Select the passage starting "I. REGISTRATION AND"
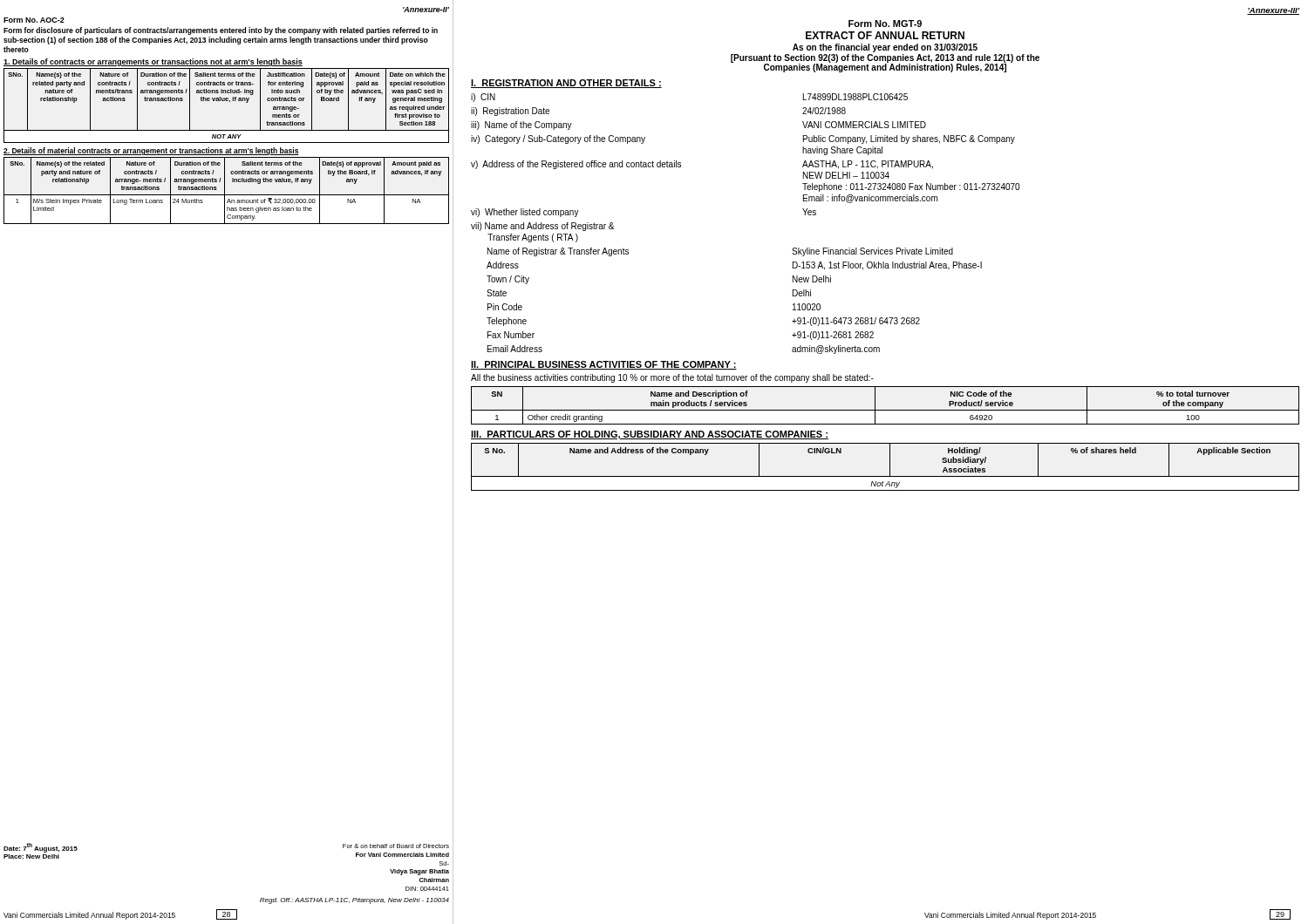The height and width of the screenshot is (924, 1308). (566, 83)
